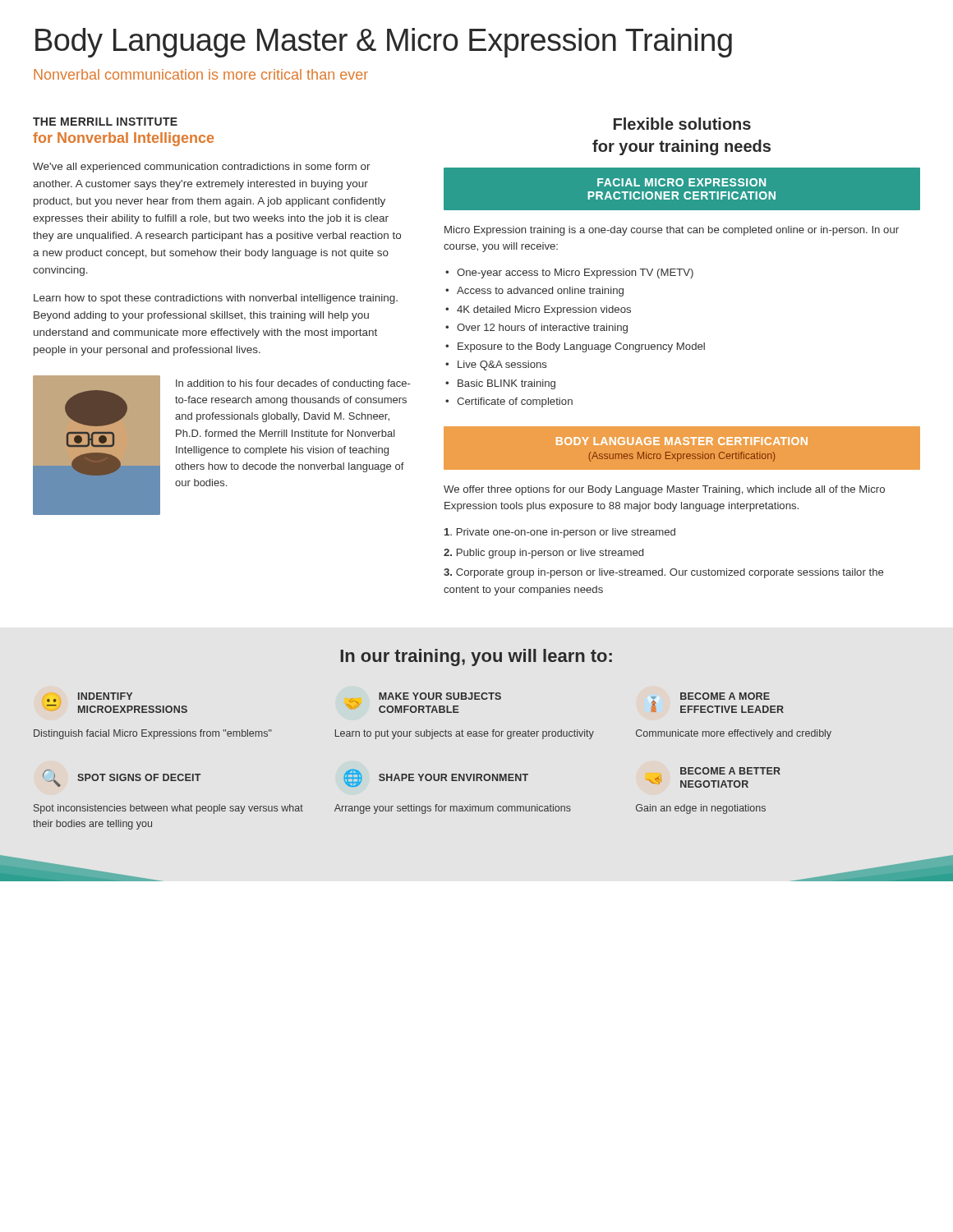Image resolution: width=953 pixels, height=1232 pixels.
Task: Find the element starting "😐 INDENTIFYMICROEXPRESSIONS Distinguish facial Micro Expressions from "emblems""
Action: click(x=175, y=713)
